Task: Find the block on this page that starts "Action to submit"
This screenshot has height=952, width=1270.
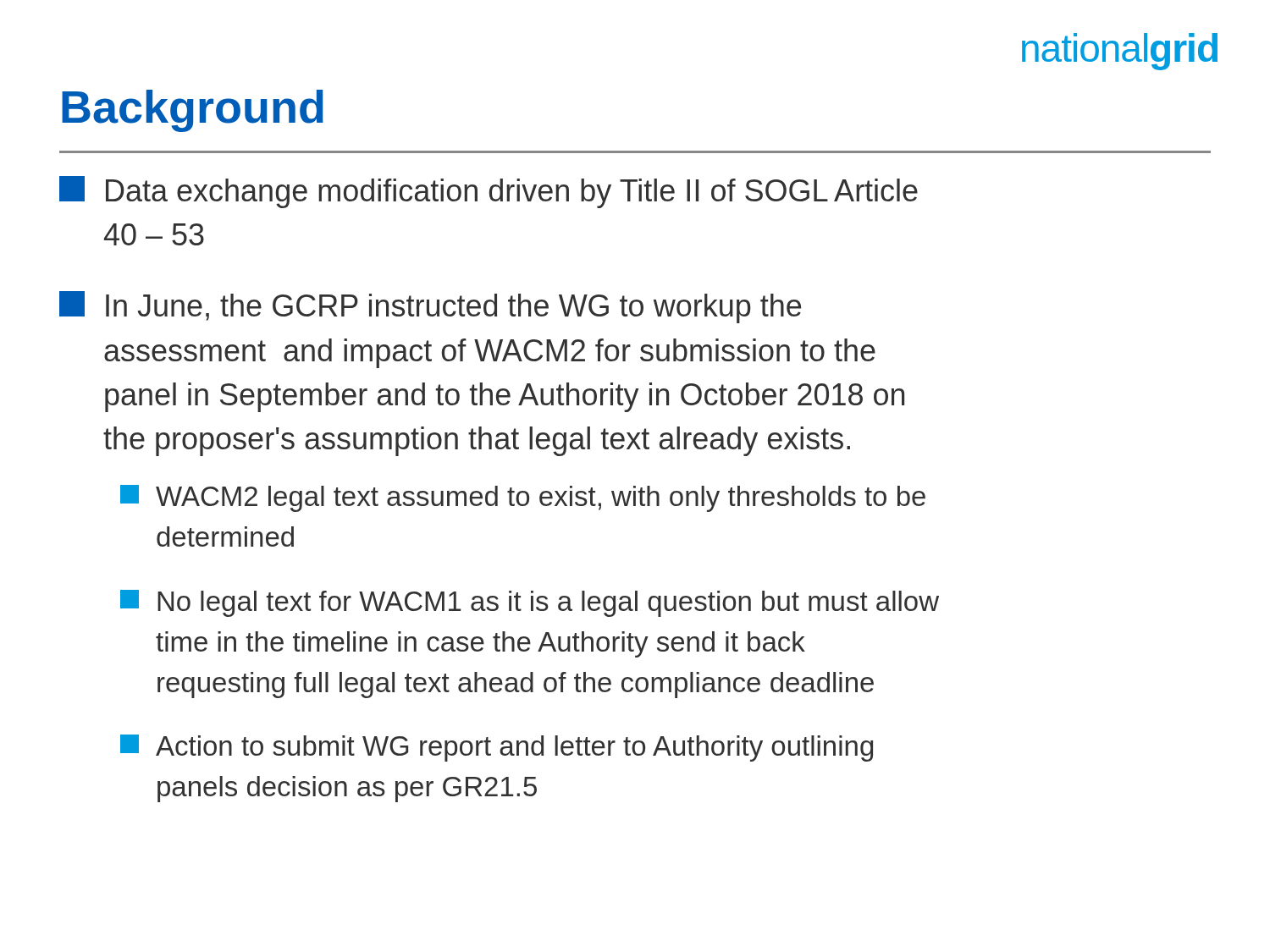Action: tap(498, 767)
